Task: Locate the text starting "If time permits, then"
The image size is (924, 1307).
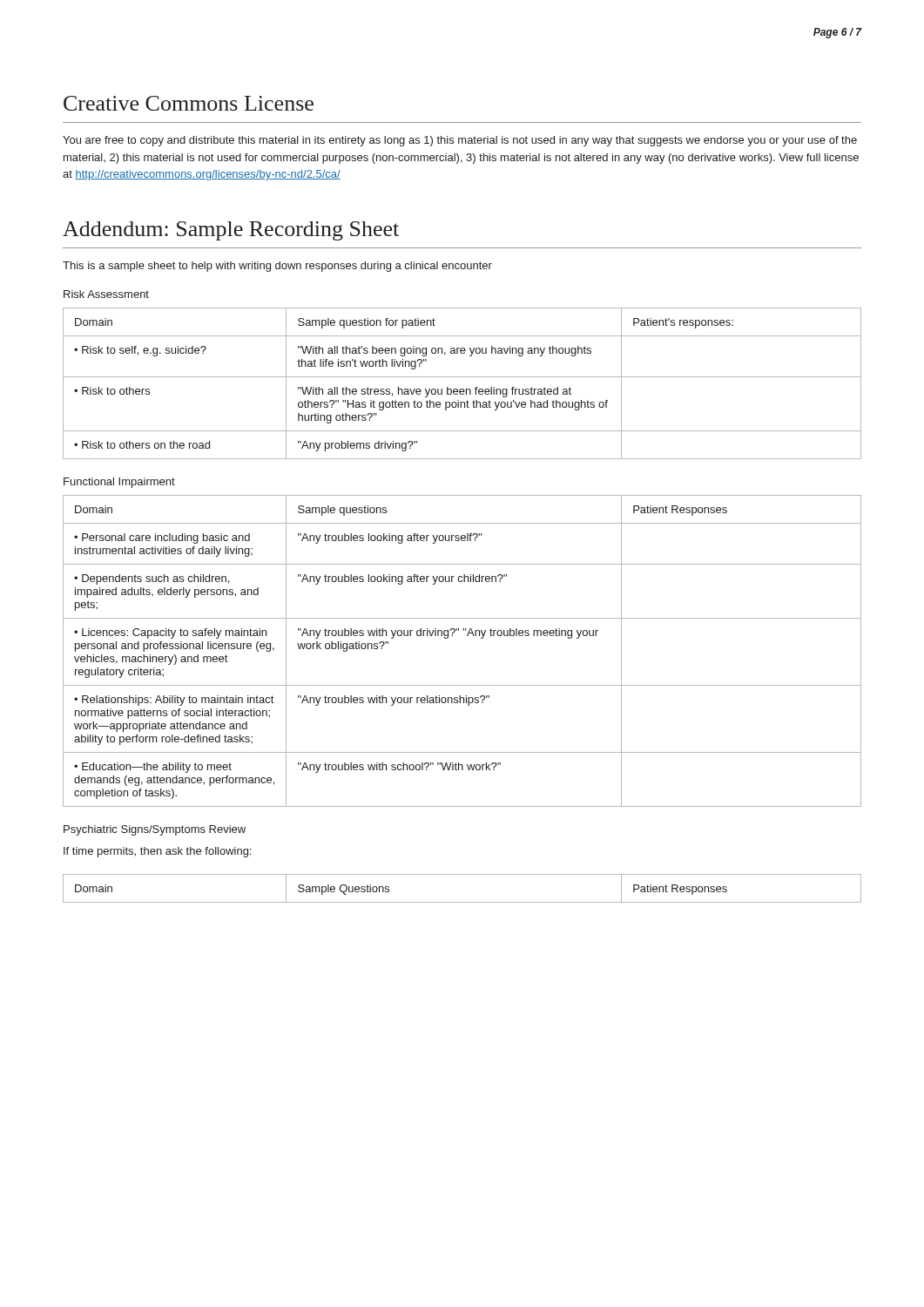Action: (x=157, y=851)
